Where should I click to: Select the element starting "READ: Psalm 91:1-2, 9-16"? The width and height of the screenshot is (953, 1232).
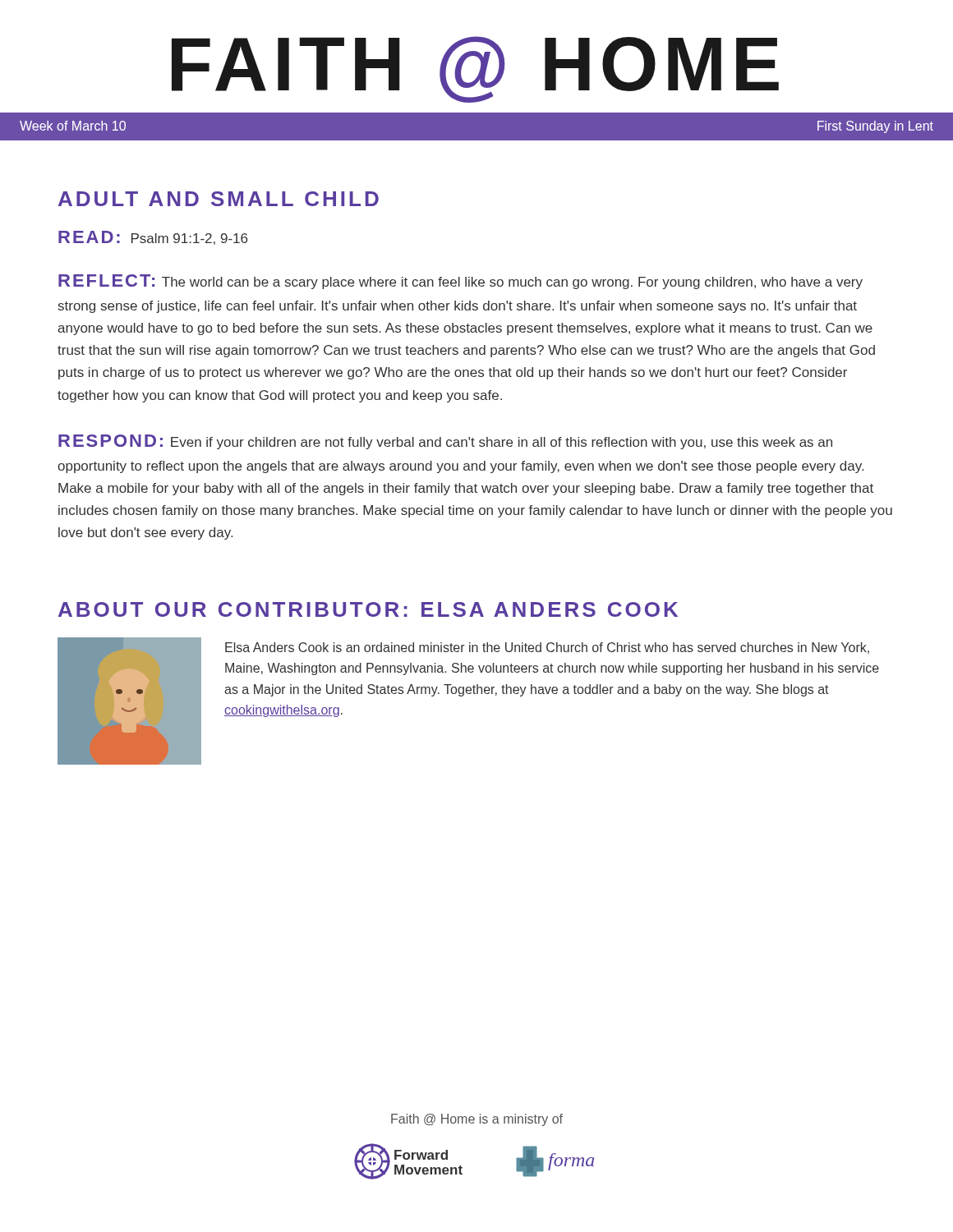coord(153,237)
